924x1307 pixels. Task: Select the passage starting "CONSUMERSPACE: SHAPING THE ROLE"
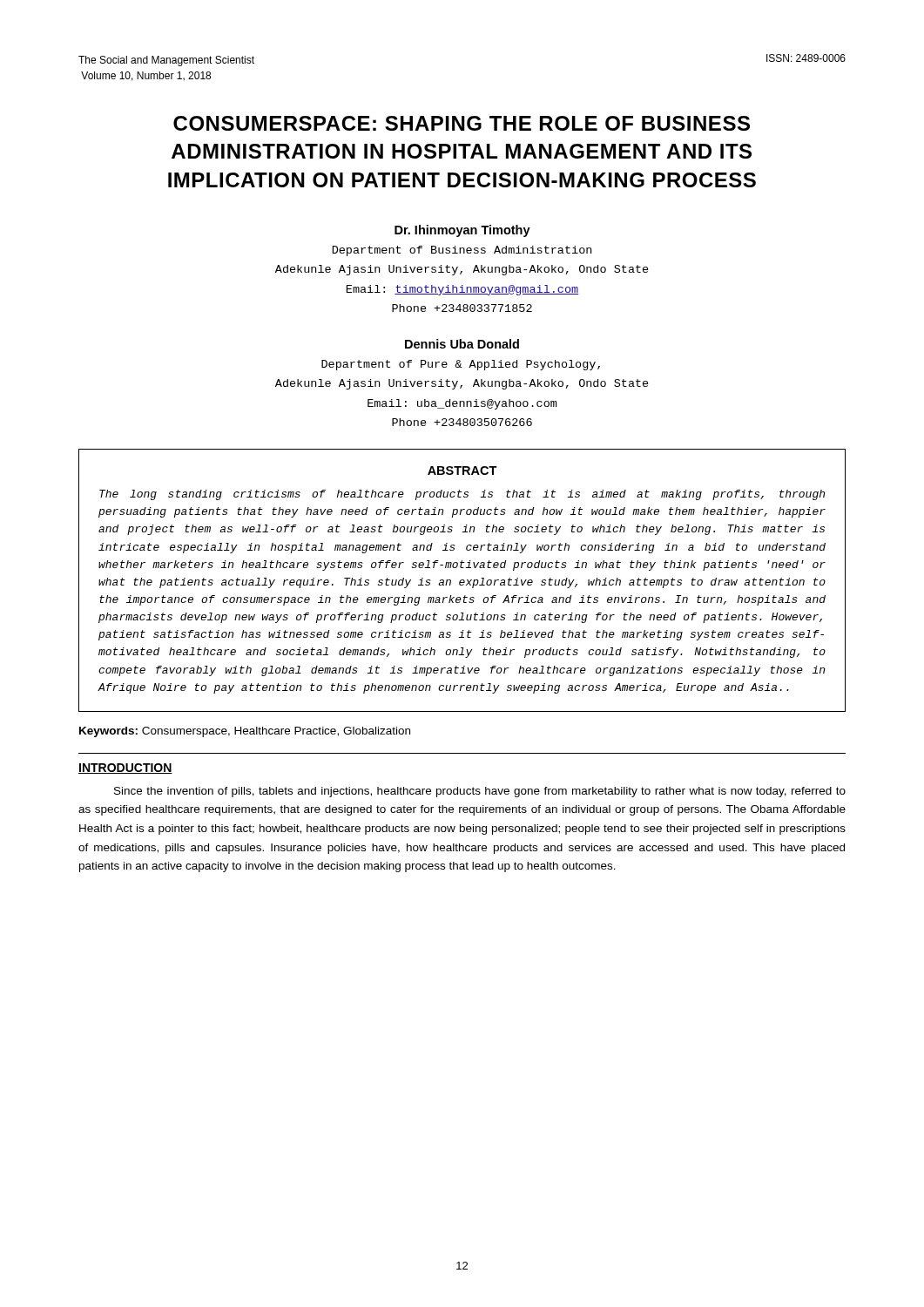pos(462,152)
